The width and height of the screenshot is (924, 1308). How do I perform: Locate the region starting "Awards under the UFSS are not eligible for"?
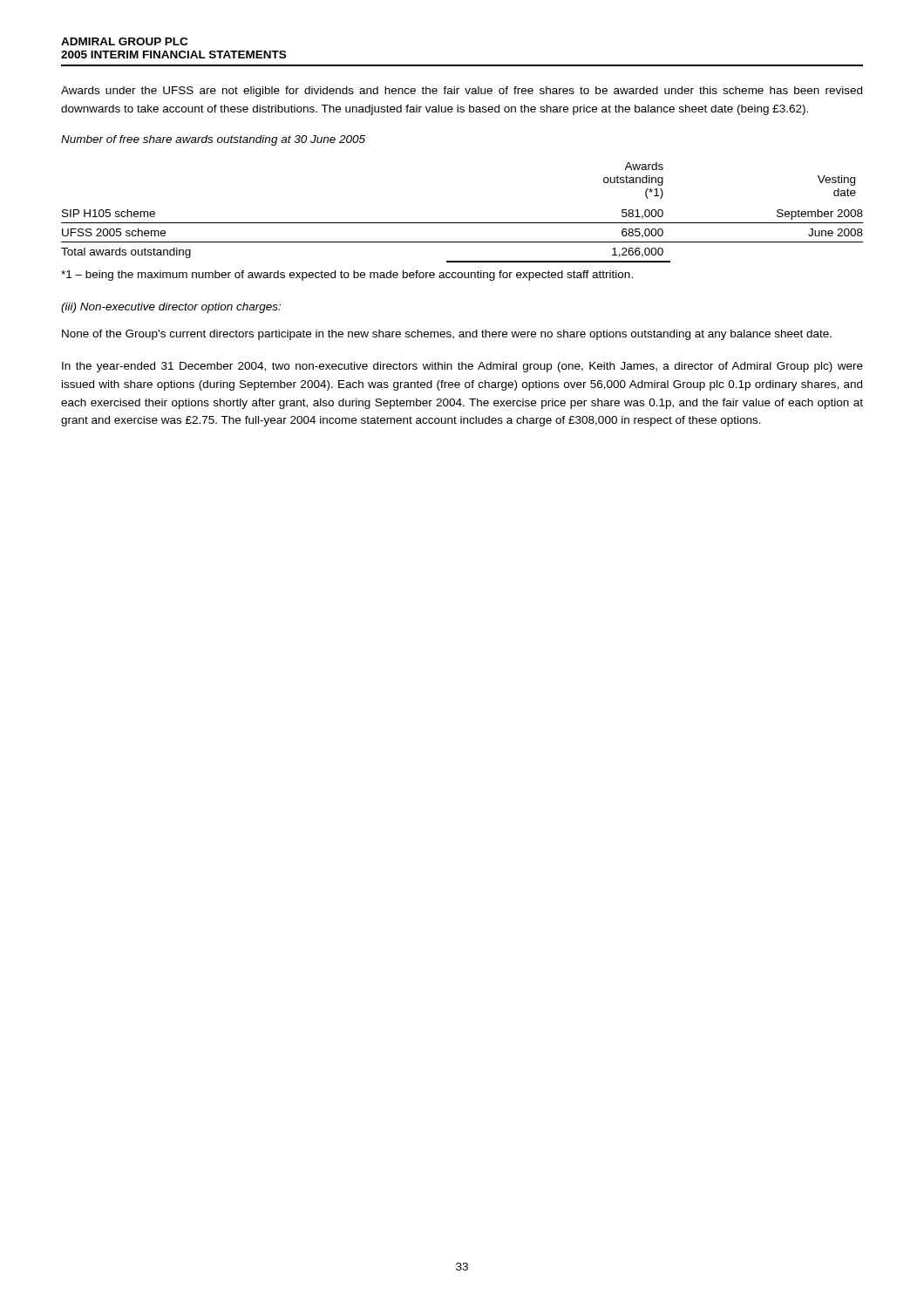click(x=462, y=99)
